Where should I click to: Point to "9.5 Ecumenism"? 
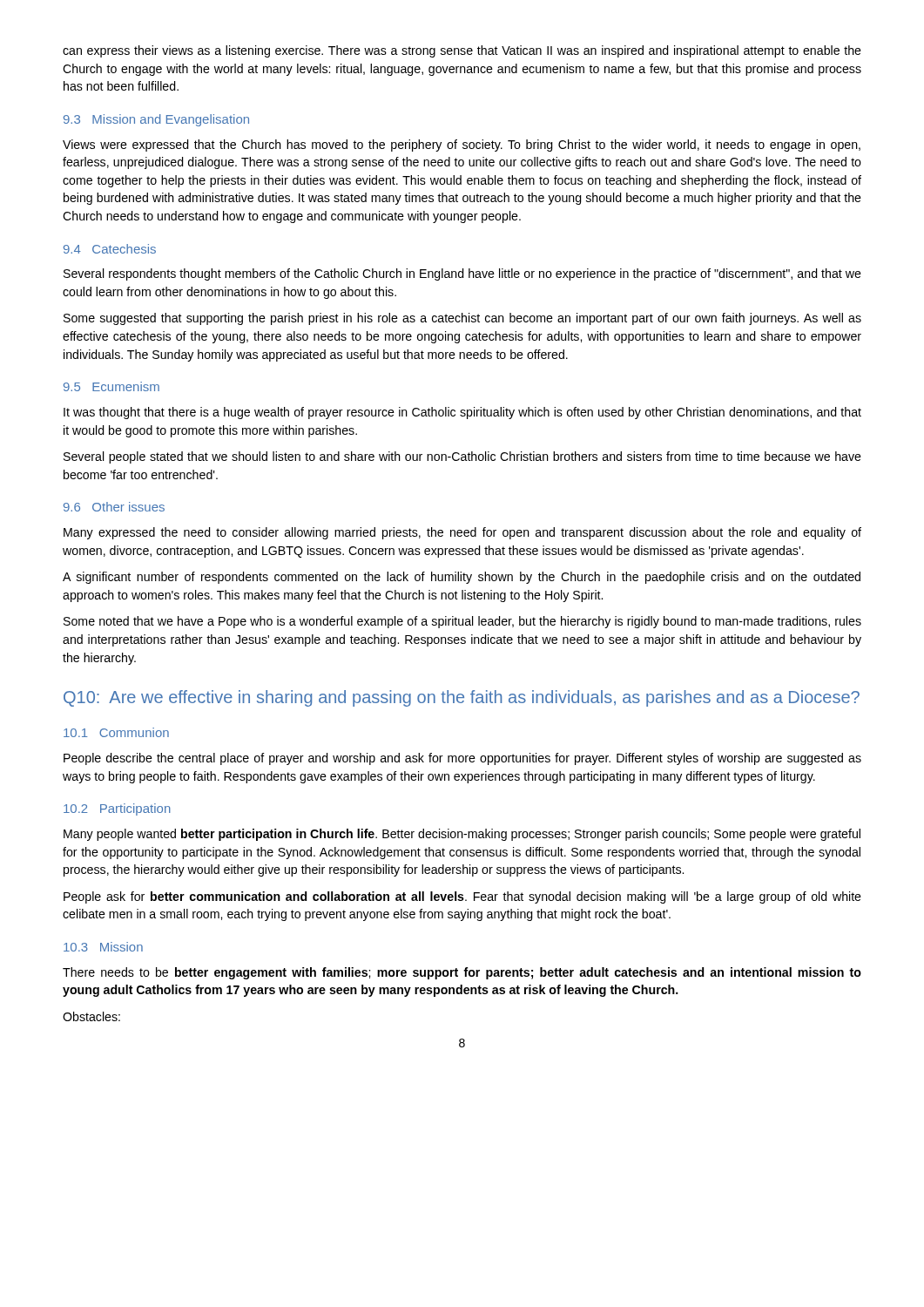(111, 387)
